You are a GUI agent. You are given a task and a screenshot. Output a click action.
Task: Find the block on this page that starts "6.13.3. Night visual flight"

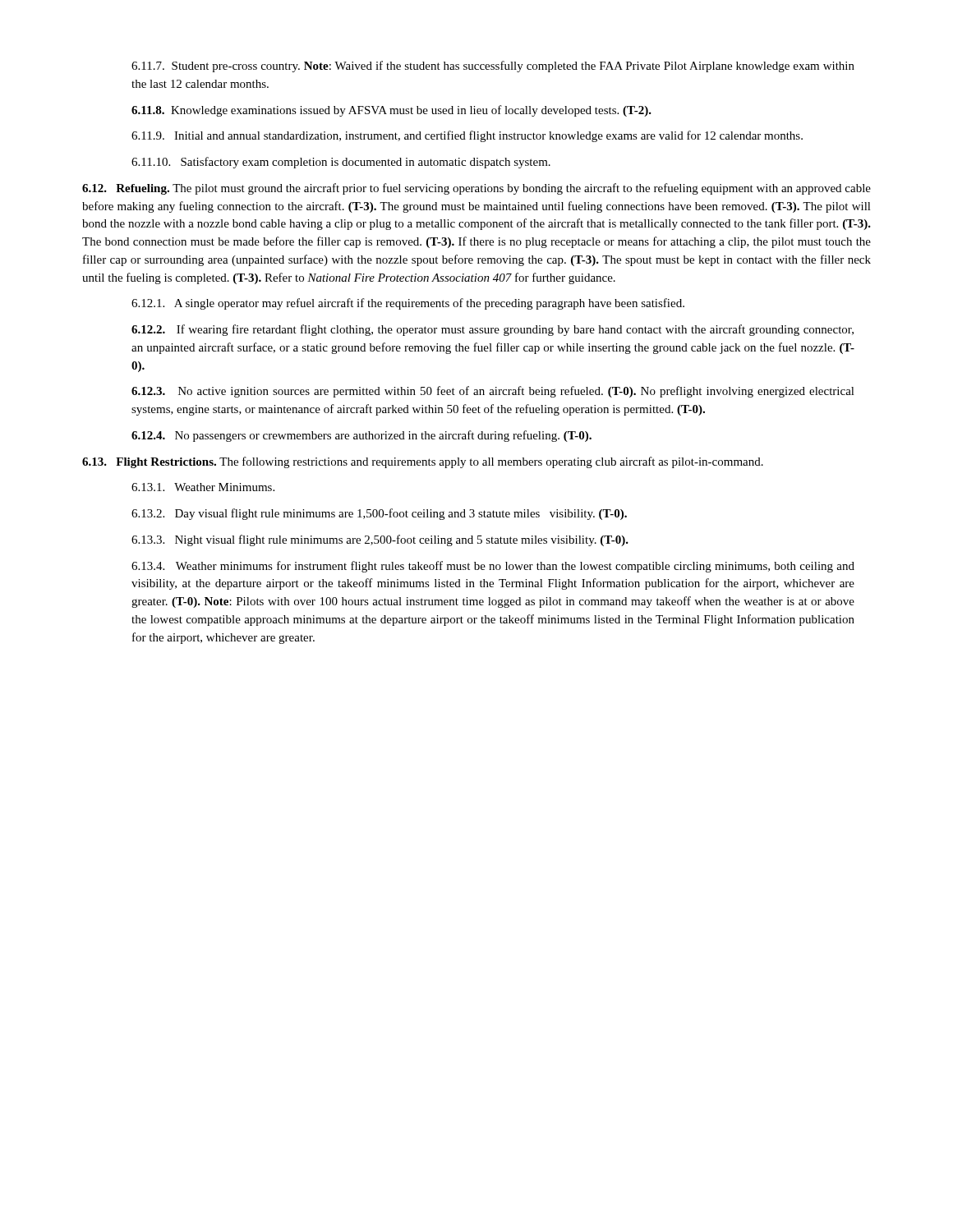point(380,539)
